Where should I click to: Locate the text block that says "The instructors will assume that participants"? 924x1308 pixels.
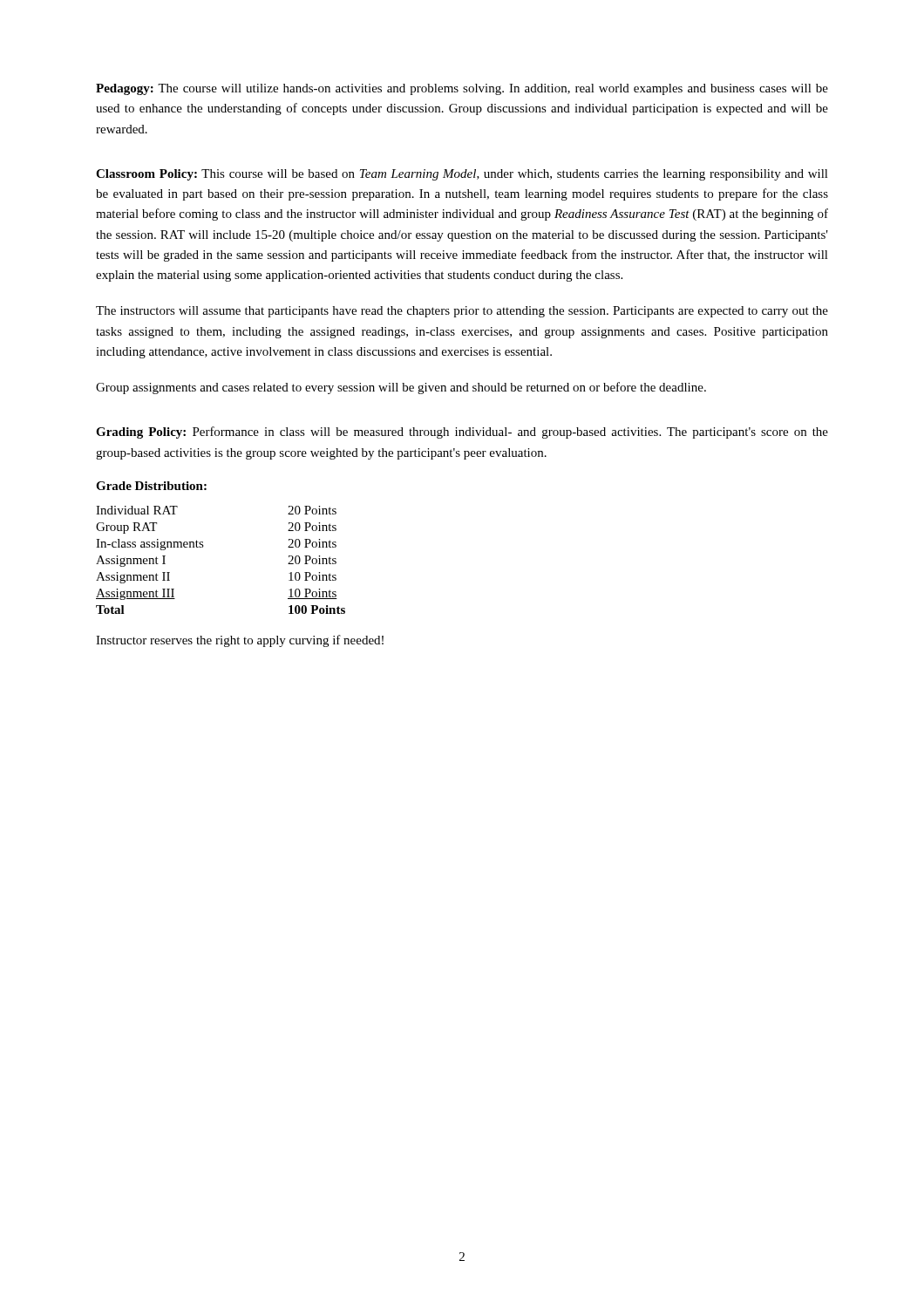(x=462, y=331)
